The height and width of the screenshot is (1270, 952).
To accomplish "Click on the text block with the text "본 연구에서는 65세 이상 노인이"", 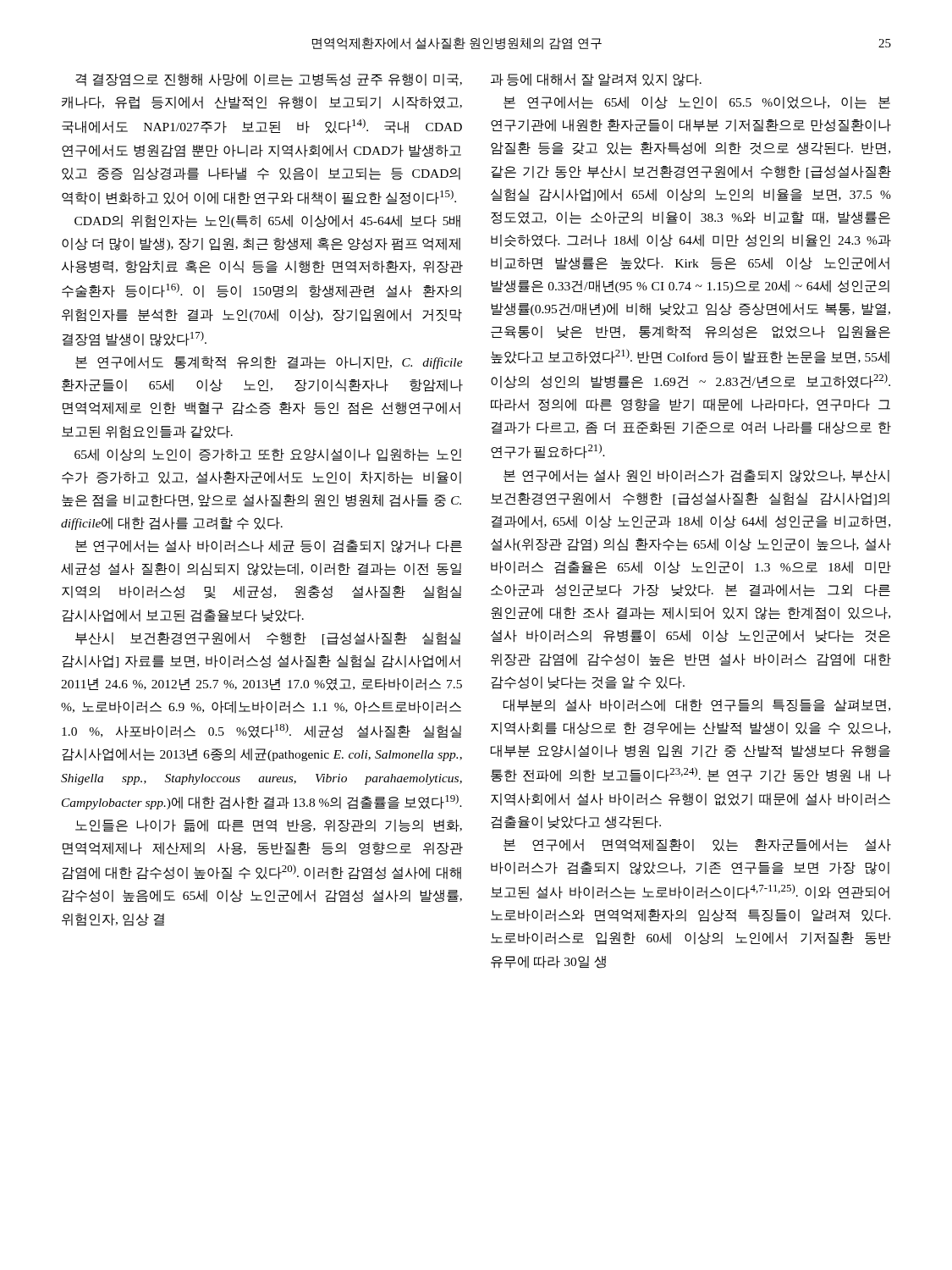I will pos(690,277).
